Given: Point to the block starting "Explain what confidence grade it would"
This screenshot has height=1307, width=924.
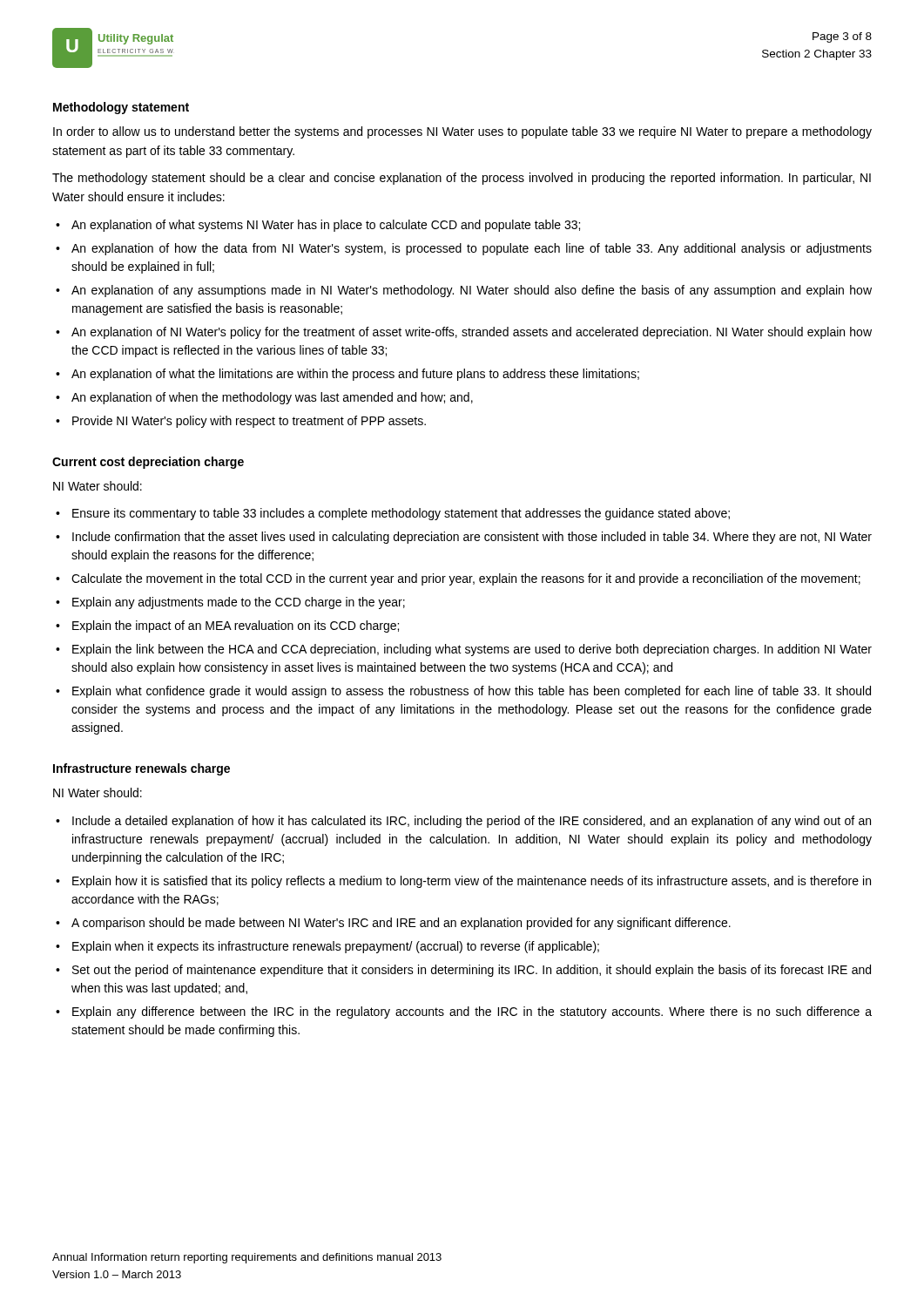Looking at the screenshot, I should (x=472, y=710).
